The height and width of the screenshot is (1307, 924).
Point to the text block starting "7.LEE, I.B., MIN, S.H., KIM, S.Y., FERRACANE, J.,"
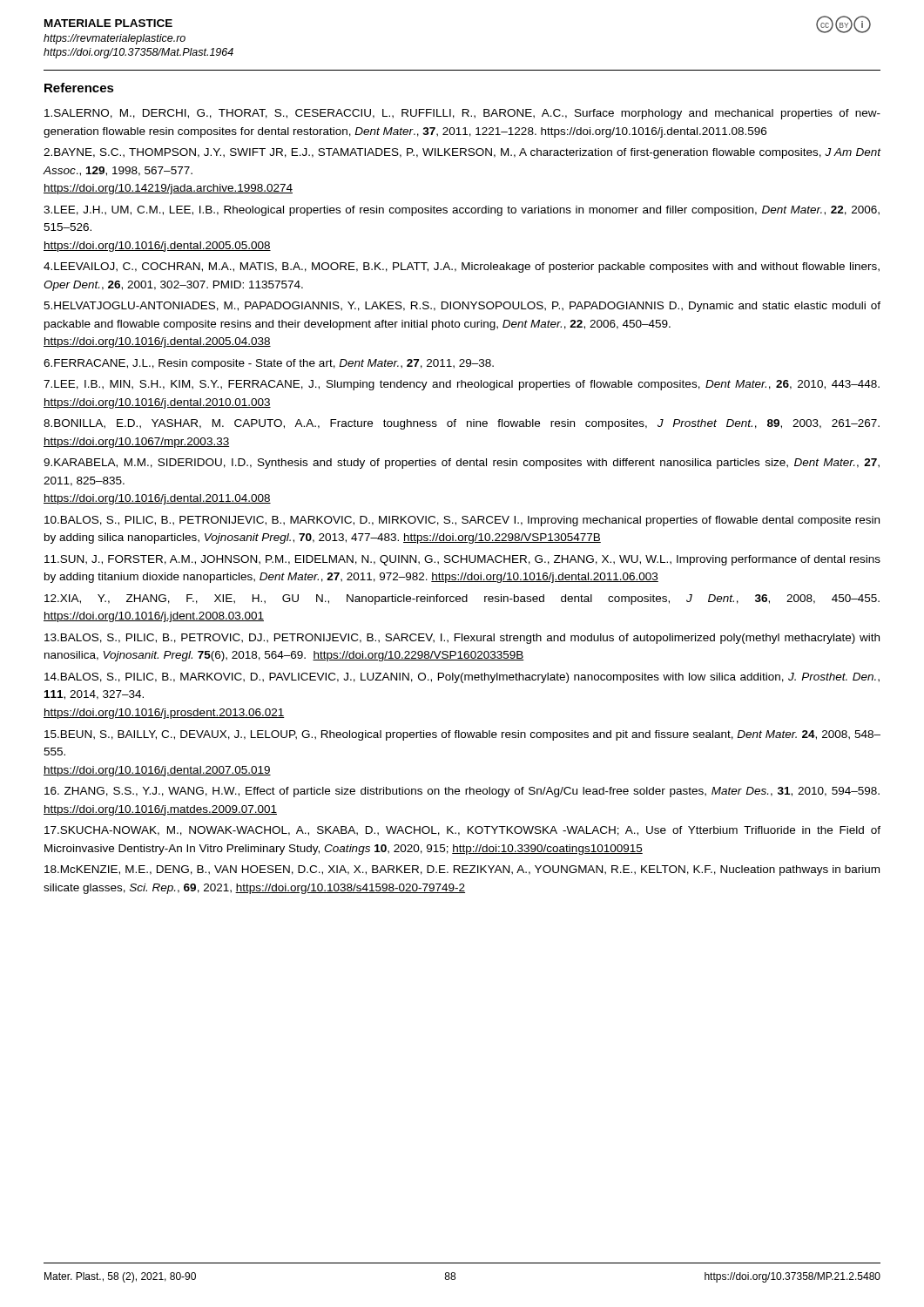[462, 393]
